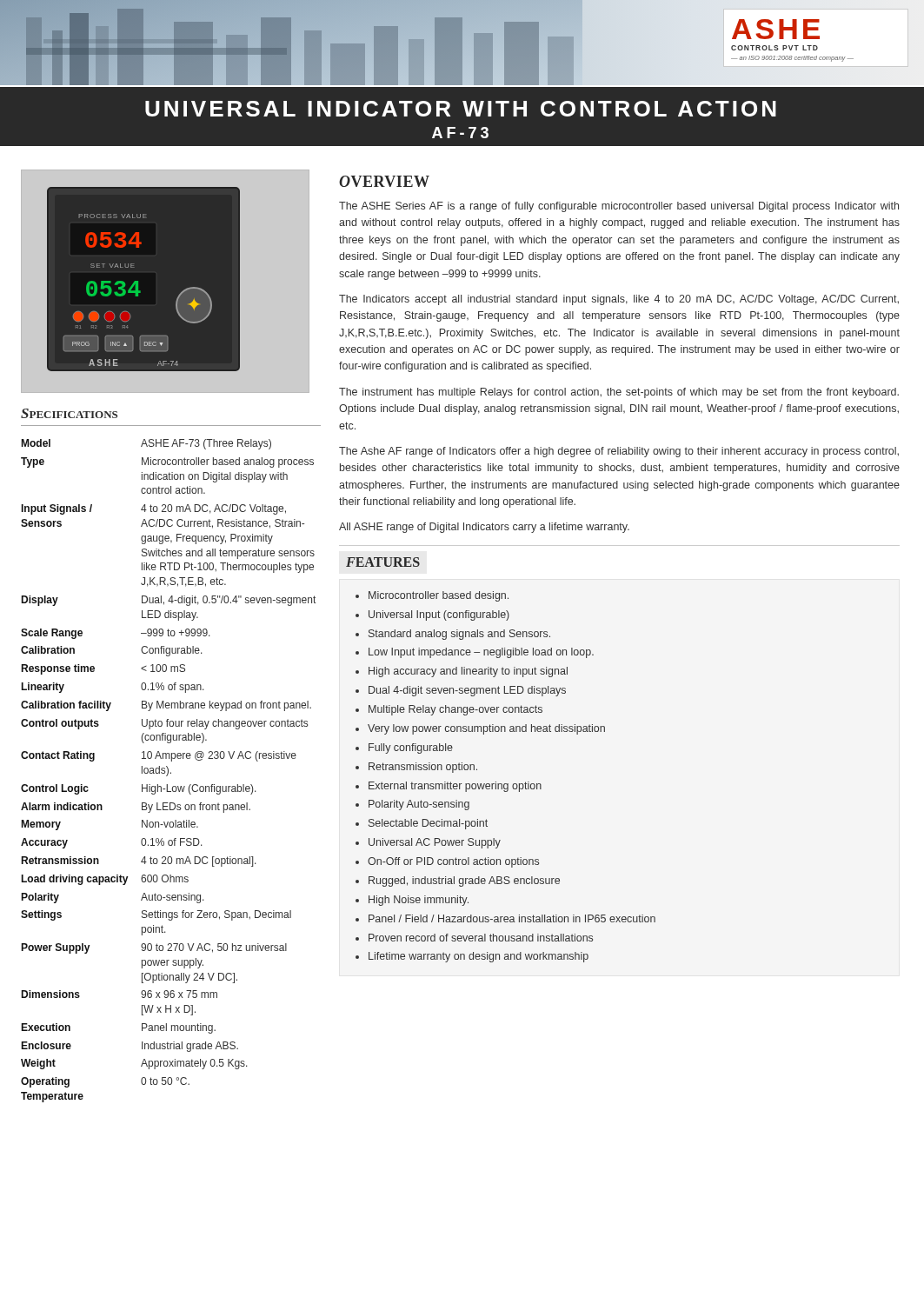Find the text starting "High Noise immunity."
Viewport: 924px width, 1304px height.
click(x=419, y=900)
